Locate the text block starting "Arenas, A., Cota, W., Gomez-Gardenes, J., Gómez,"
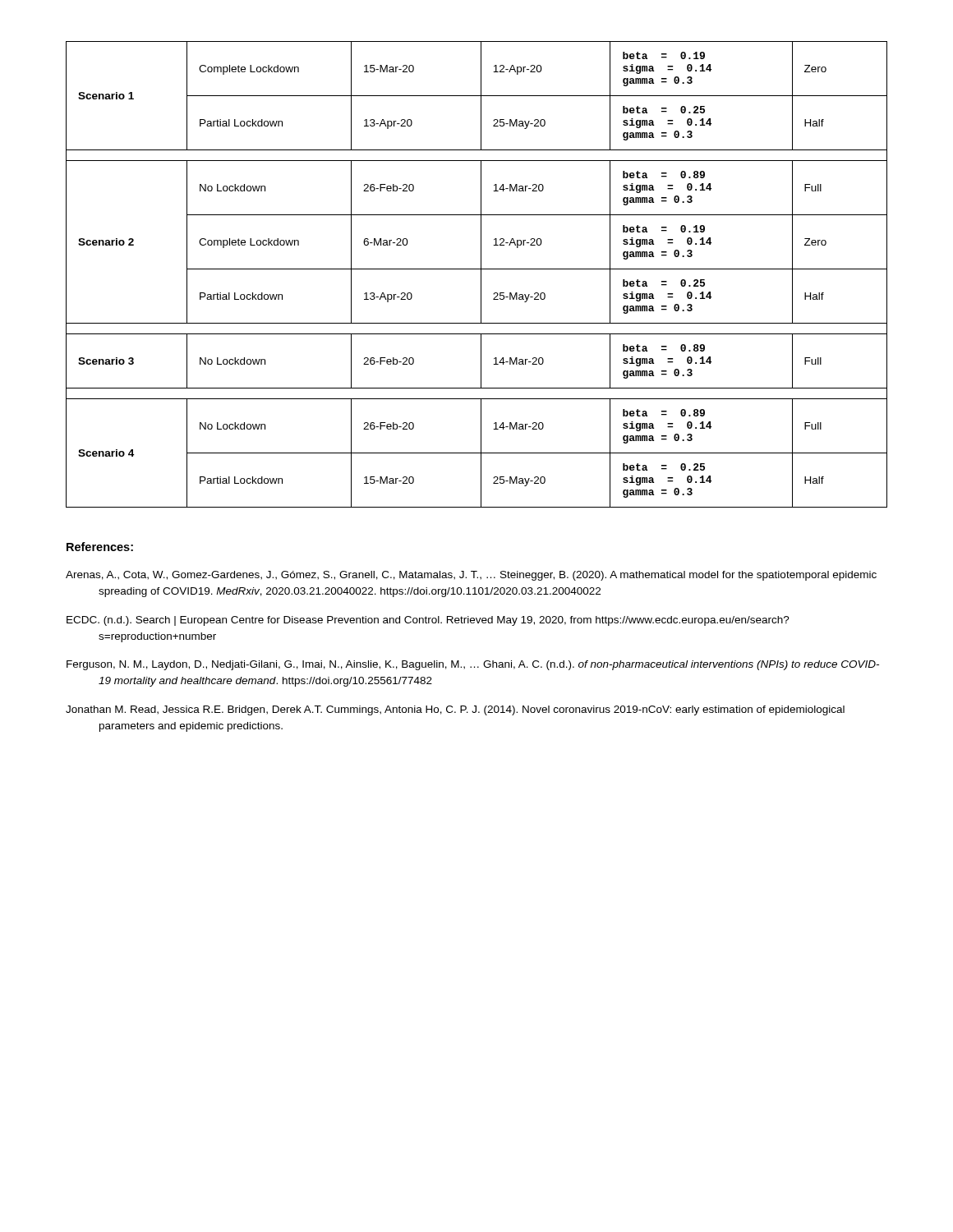This screenshot has width=953, height=1232. click(471, 583)
